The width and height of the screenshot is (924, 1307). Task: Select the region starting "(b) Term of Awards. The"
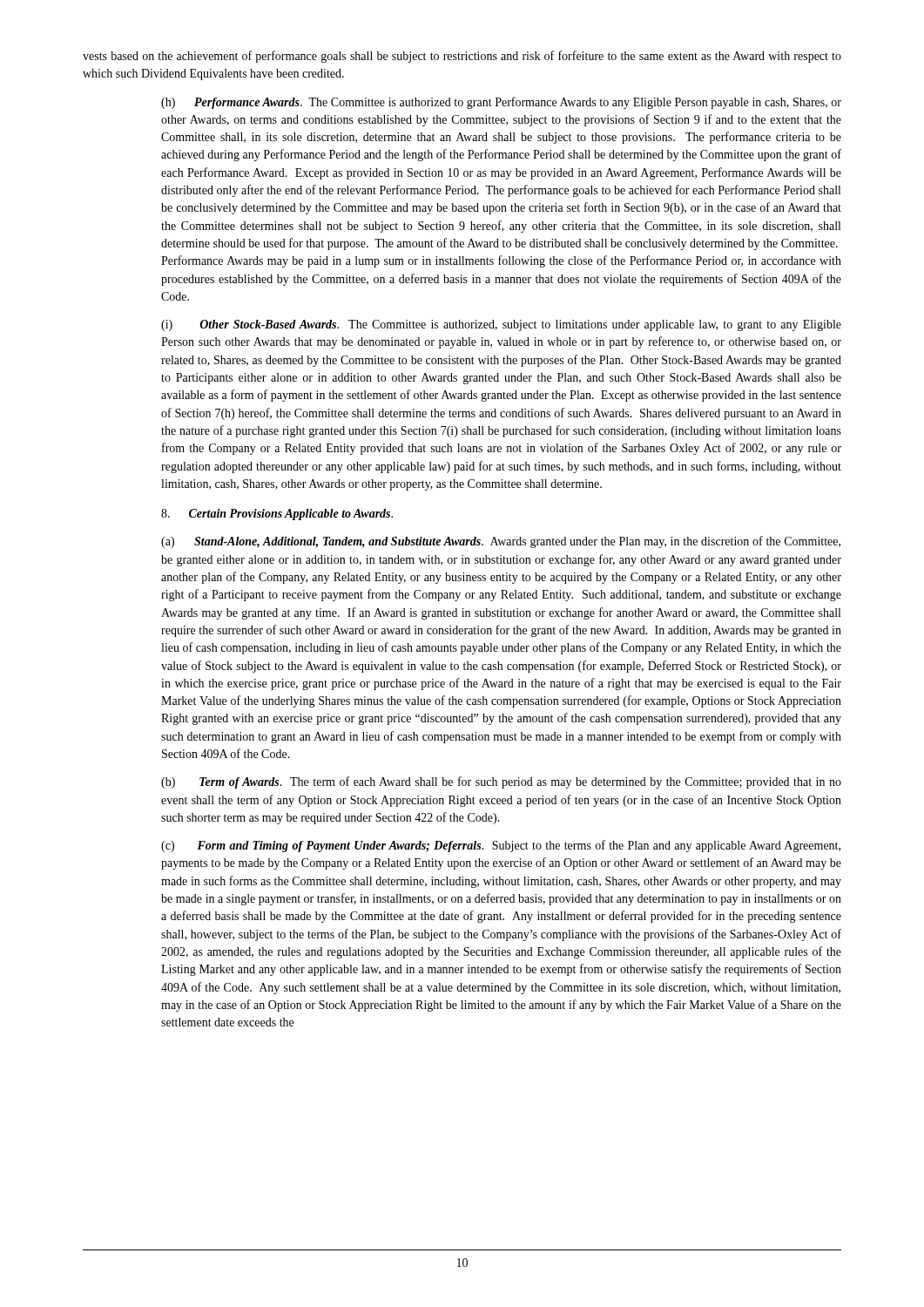tap(501, 800)
